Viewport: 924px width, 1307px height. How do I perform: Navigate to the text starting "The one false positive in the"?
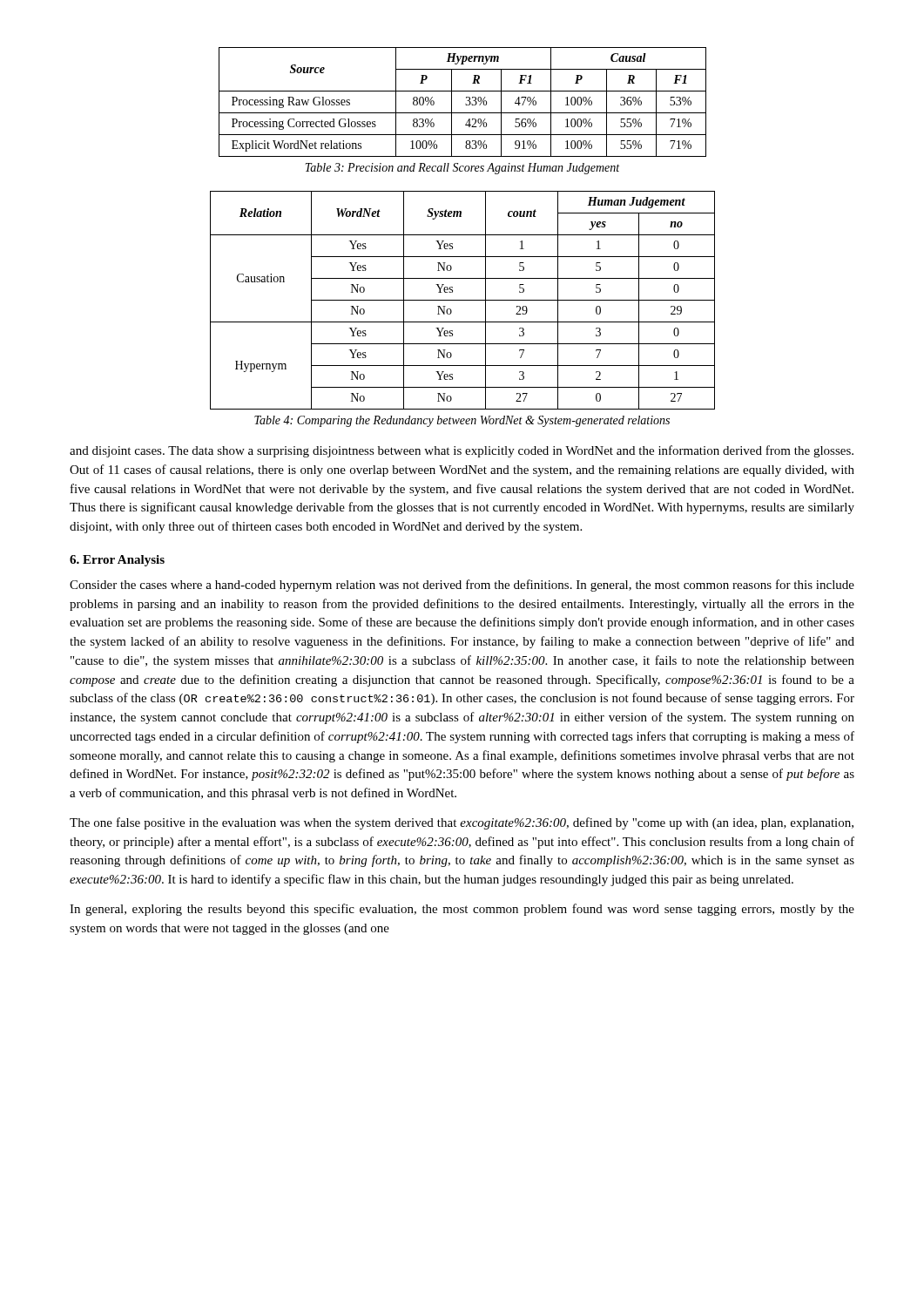[462, 851]
